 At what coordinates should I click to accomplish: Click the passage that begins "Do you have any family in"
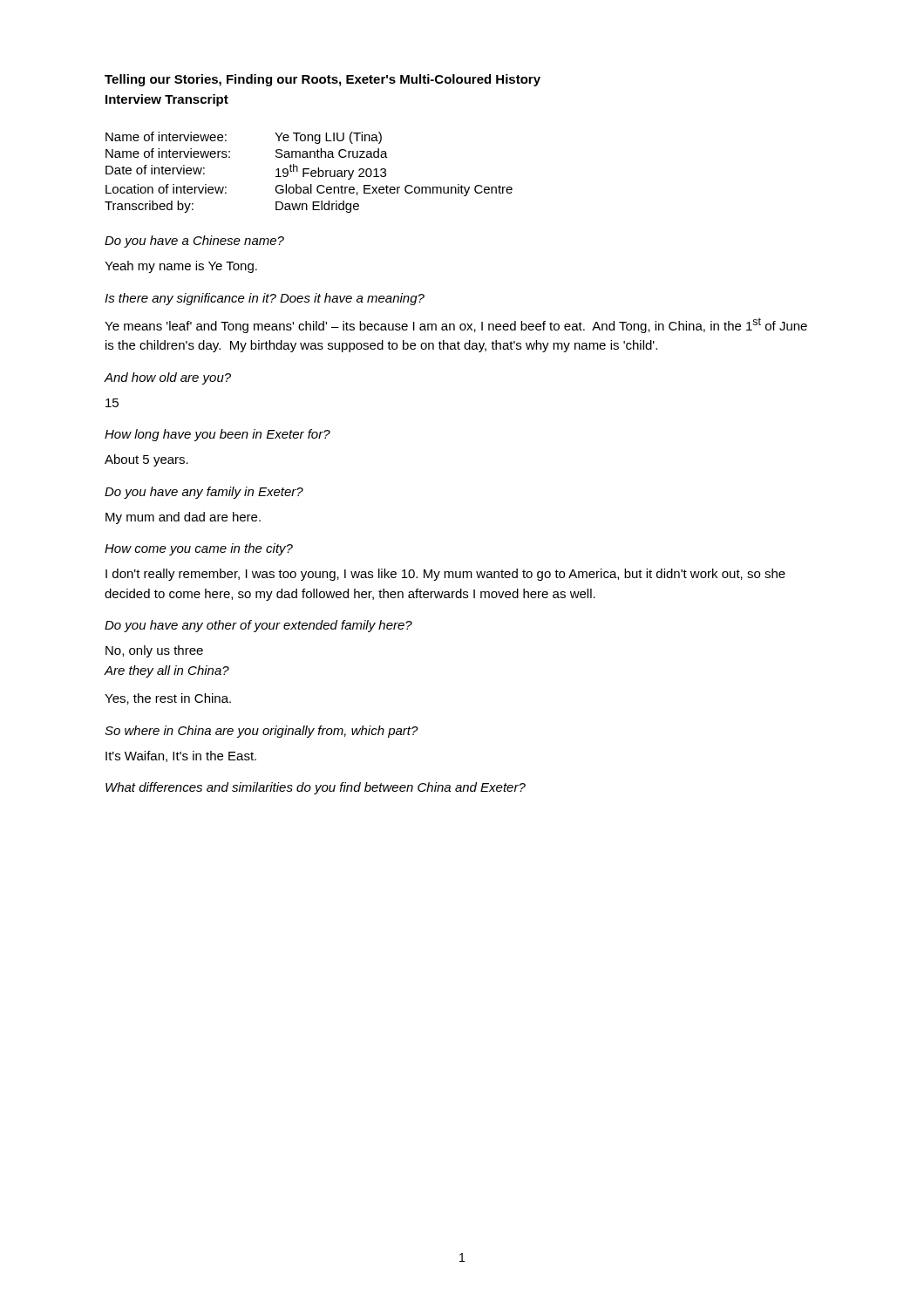pyautogui.click(x=204, y=491)
